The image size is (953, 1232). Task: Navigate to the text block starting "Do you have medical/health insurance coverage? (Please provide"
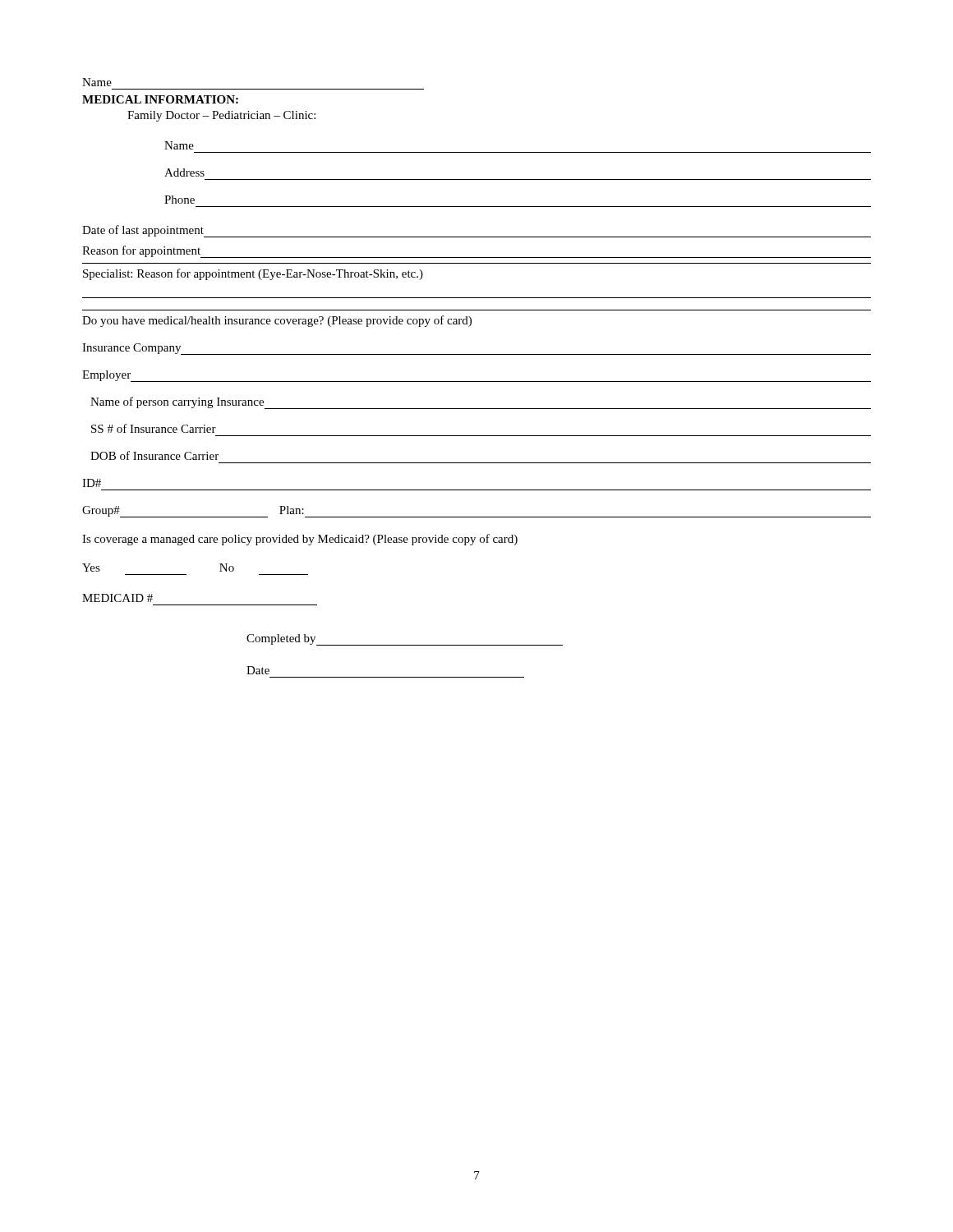tap(277, 320)
